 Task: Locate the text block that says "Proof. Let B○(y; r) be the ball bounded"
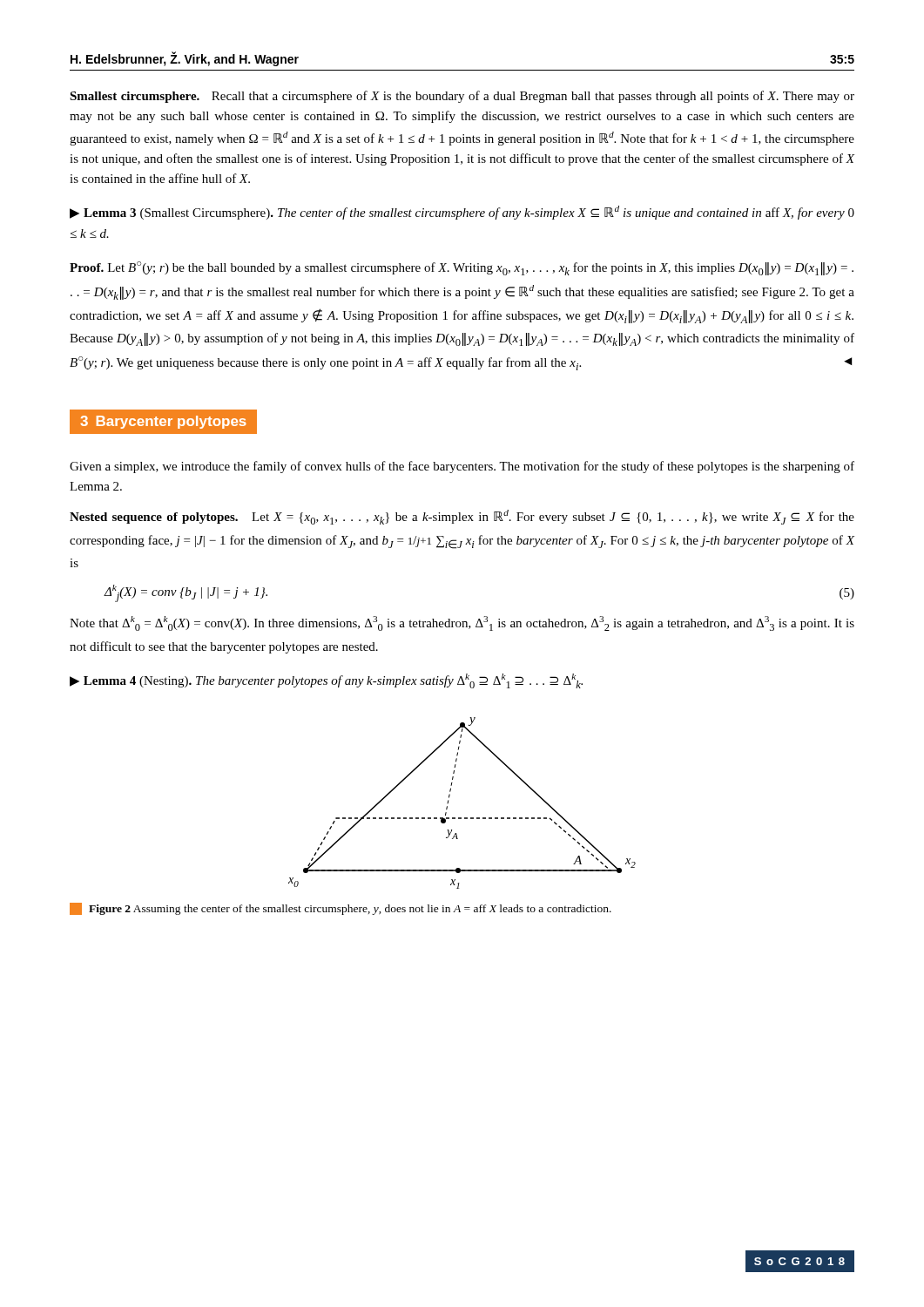coord(462,316)
